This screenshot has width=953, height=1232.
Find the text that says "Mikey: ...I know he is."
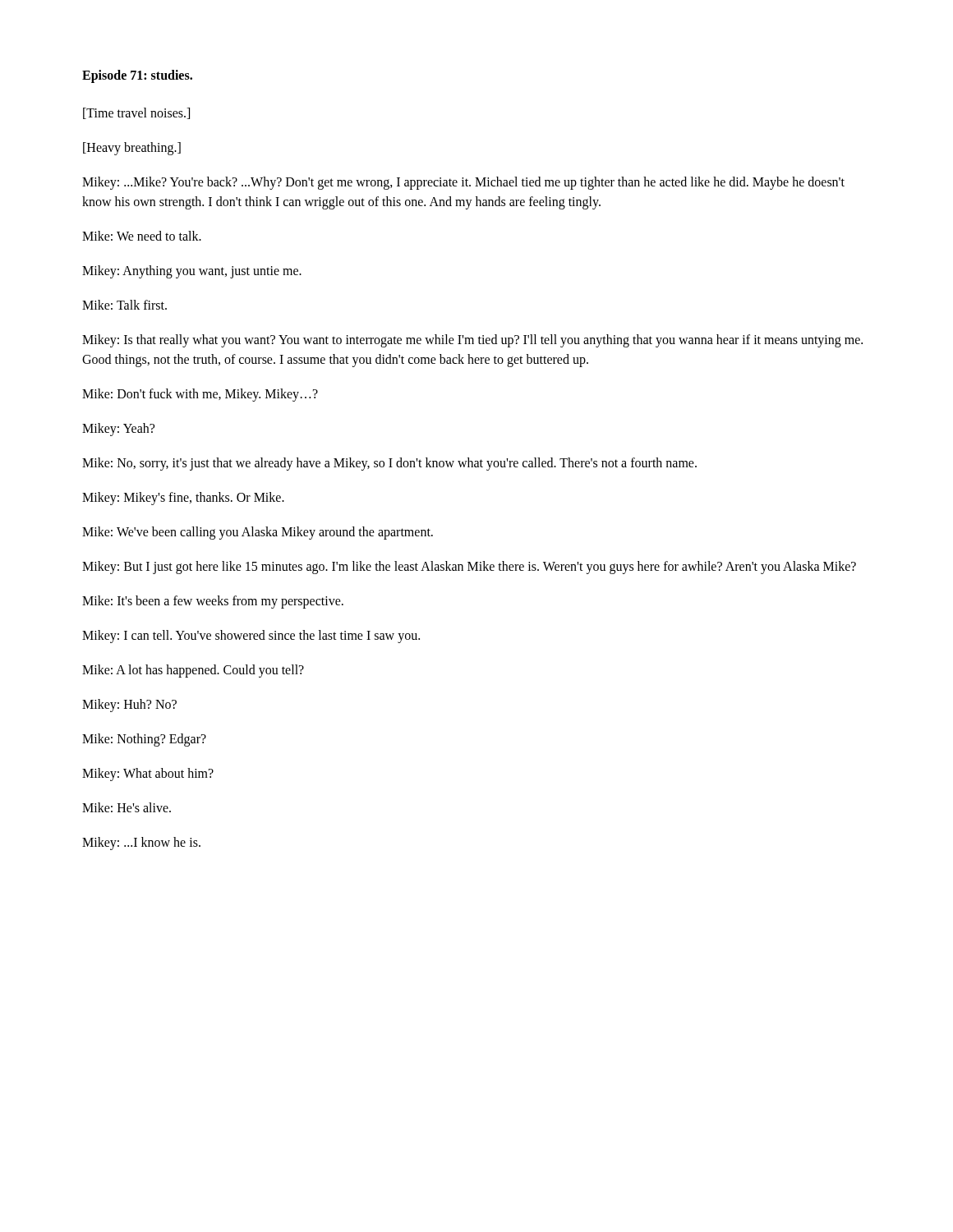(x=142, y=842)
